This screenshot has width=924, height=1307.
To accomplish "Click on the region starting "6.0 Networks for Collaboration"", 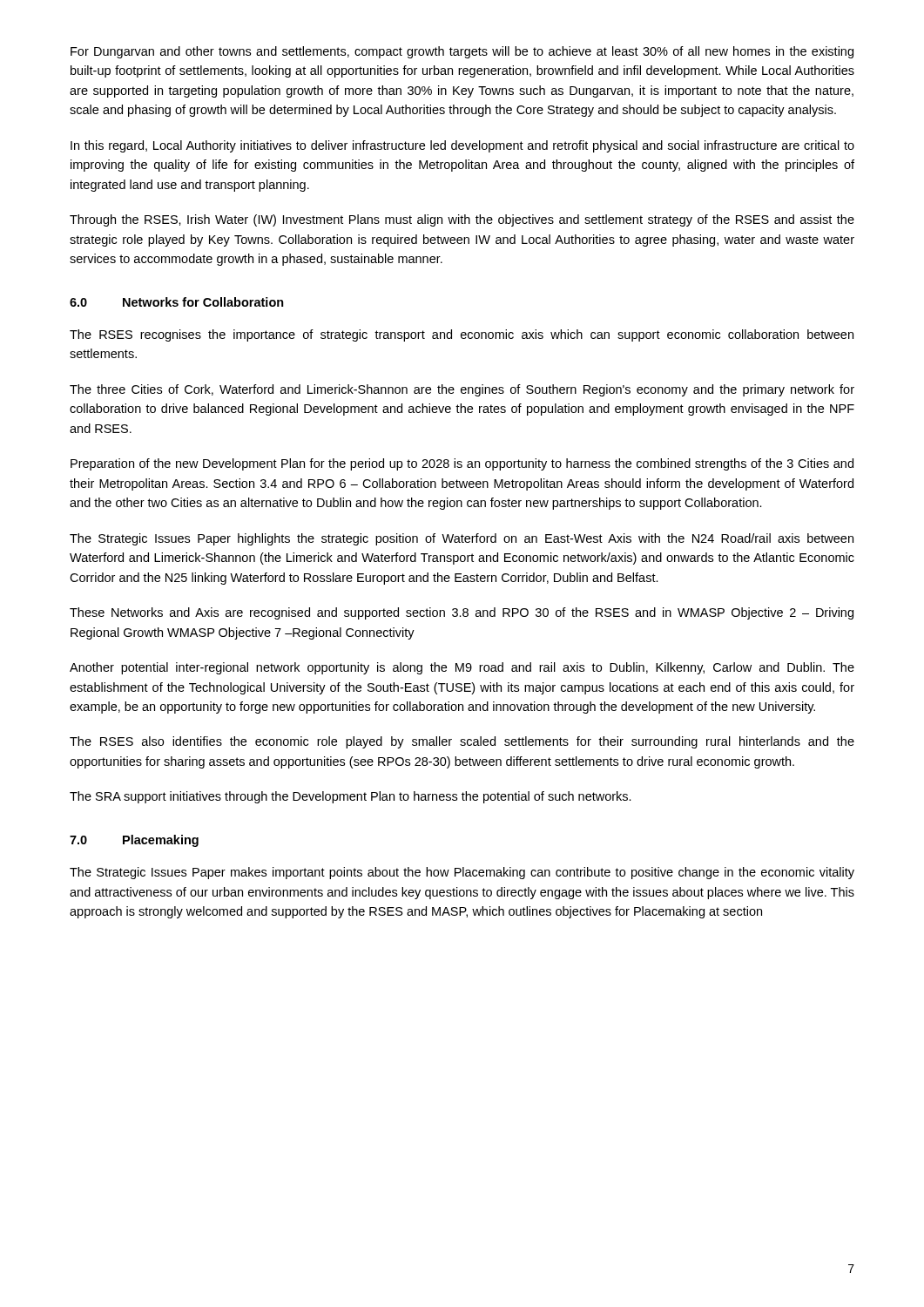I will tap(177, 302).
